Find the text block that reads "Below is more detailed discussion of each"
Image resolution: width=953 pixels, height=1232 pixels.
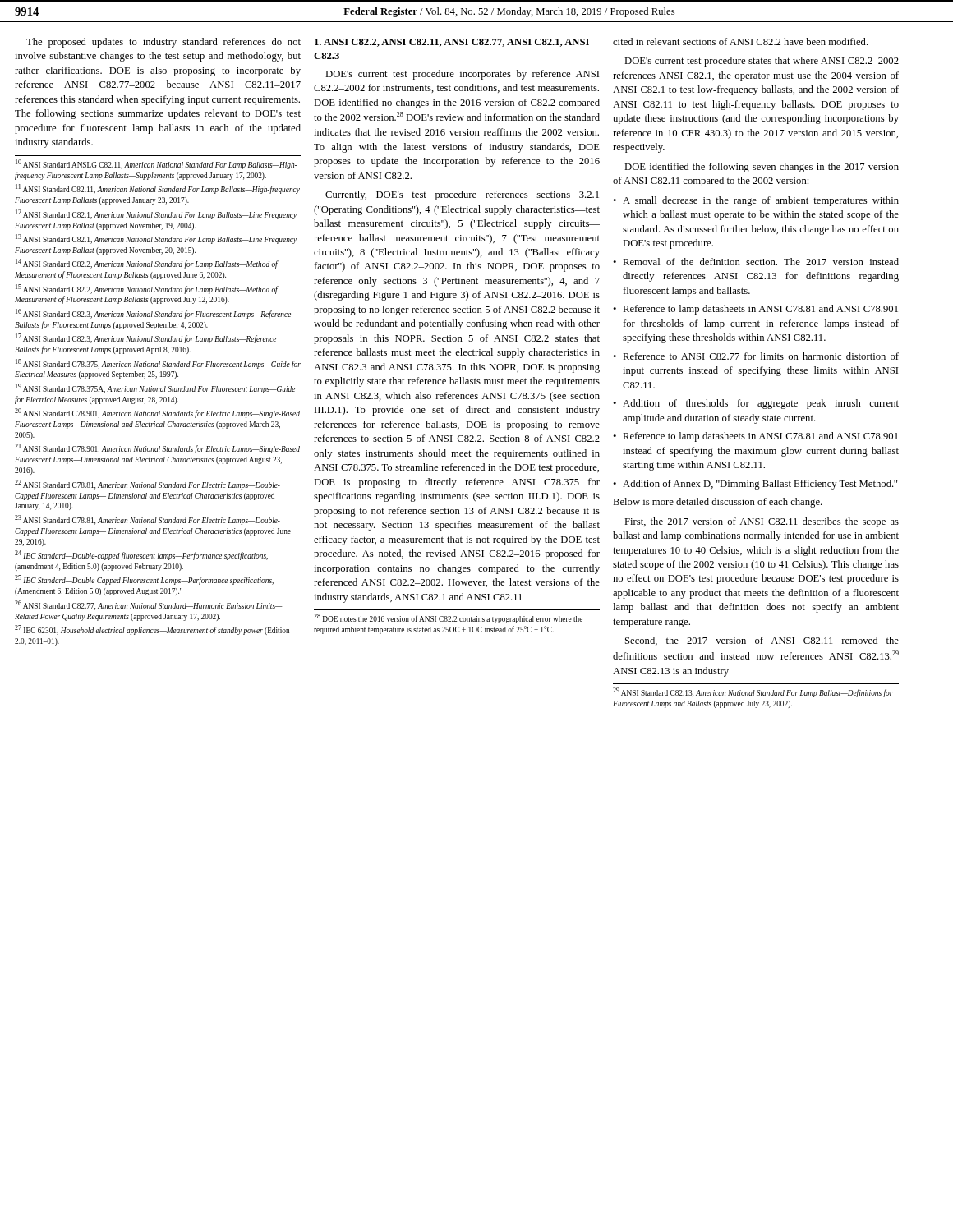point(756,587)
